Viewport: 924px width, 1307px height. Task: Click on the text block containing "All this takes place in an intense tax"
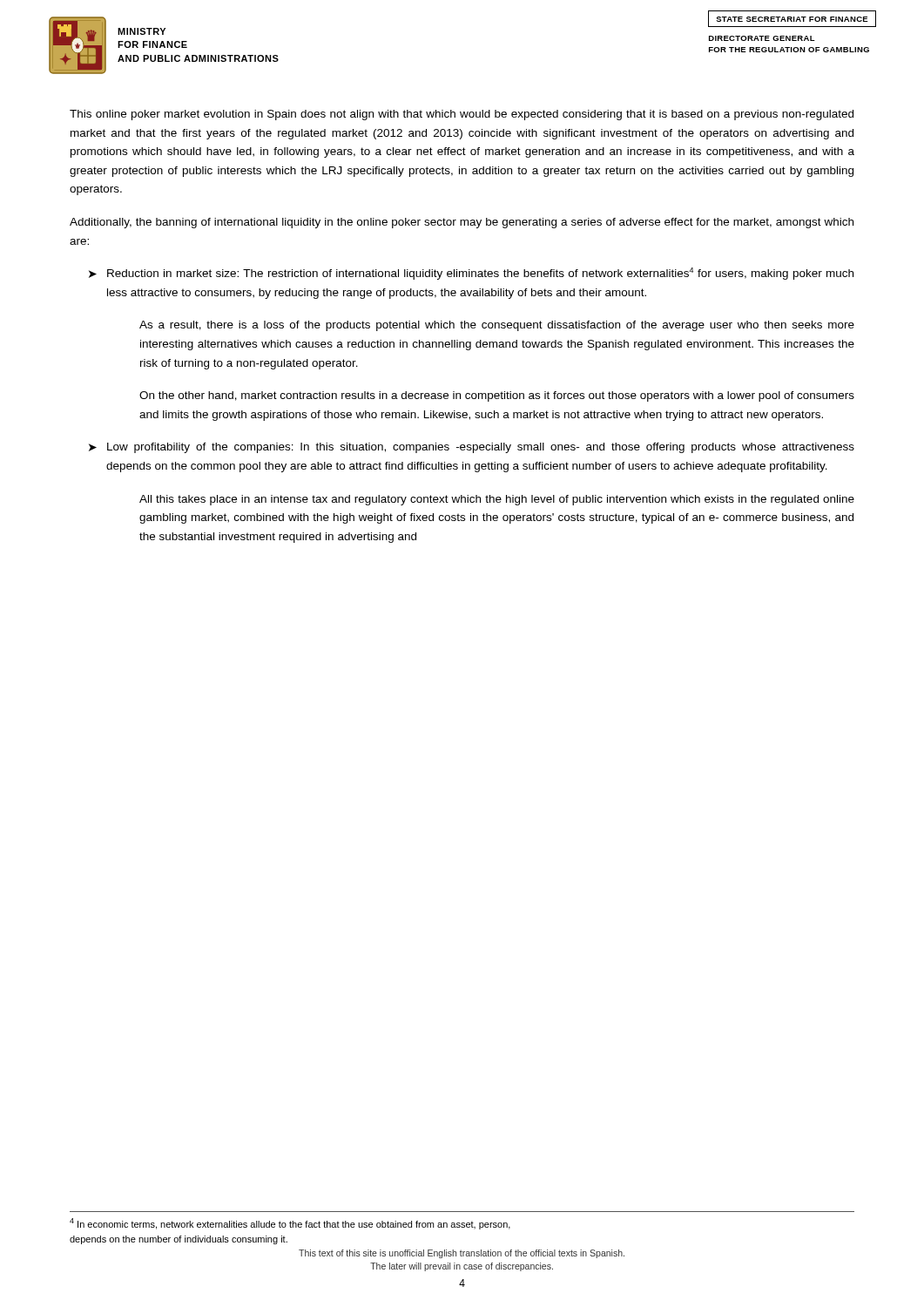click(497, 517)
